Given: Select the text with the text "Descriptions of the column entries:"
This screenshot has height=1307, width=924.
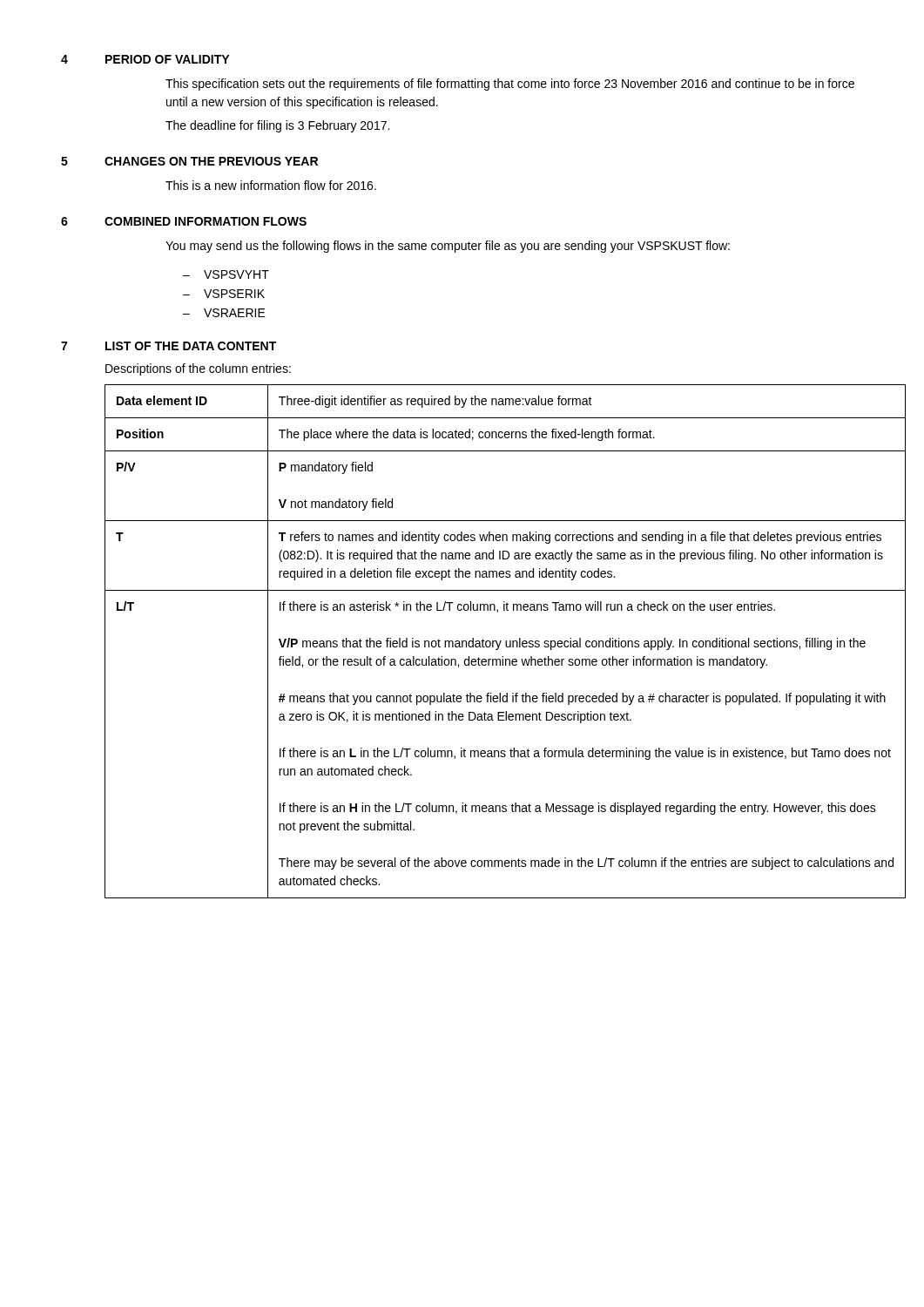Looking at the screenshot, I should (x=198, y=369).
